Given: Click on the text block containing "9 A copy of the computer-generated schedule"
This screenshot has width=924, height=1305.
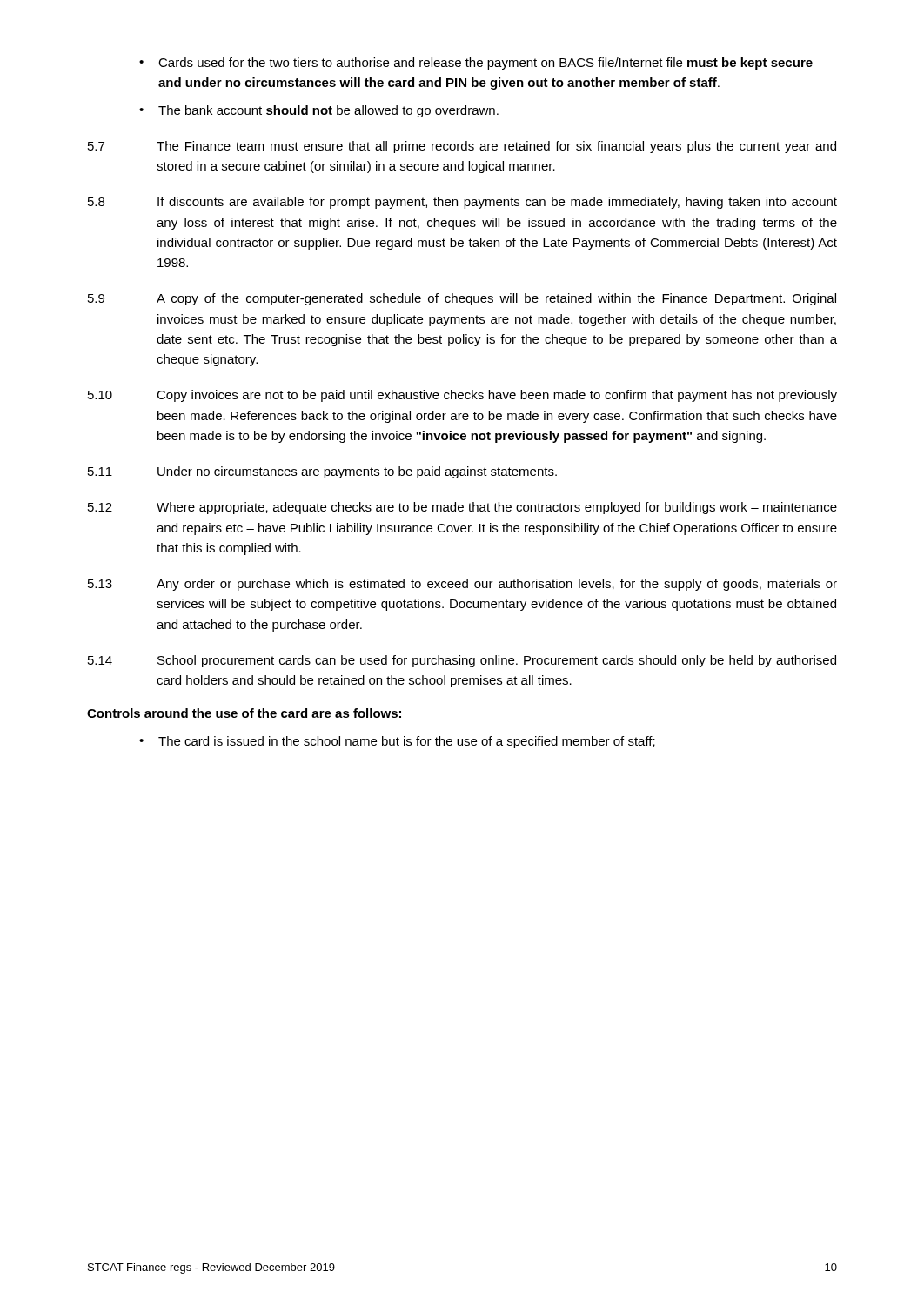Looking at the screenshot, I should [x=462, y=329].
